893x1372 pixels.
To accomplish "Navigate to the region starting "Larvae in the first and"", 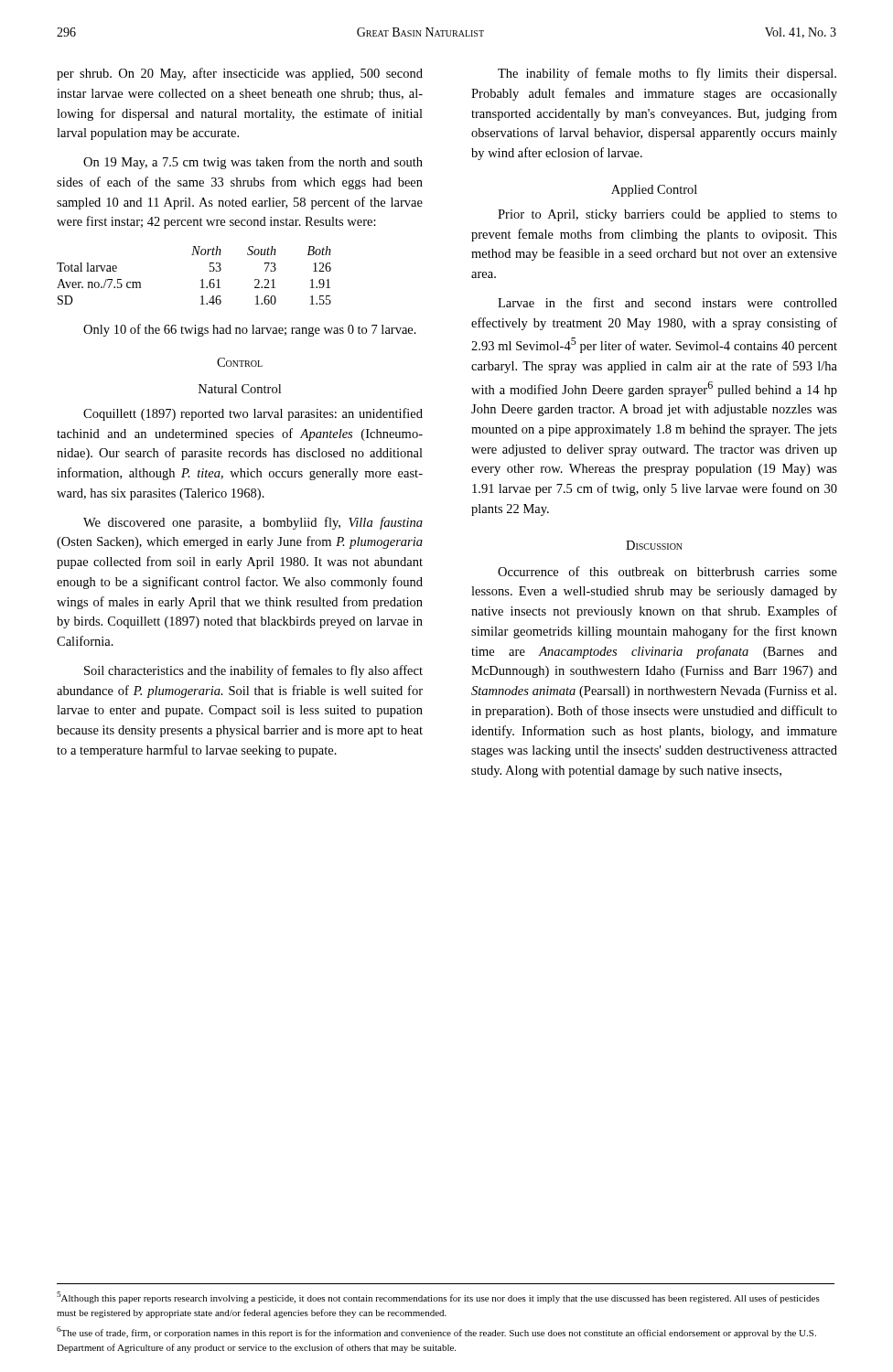I will coord(654,406).
